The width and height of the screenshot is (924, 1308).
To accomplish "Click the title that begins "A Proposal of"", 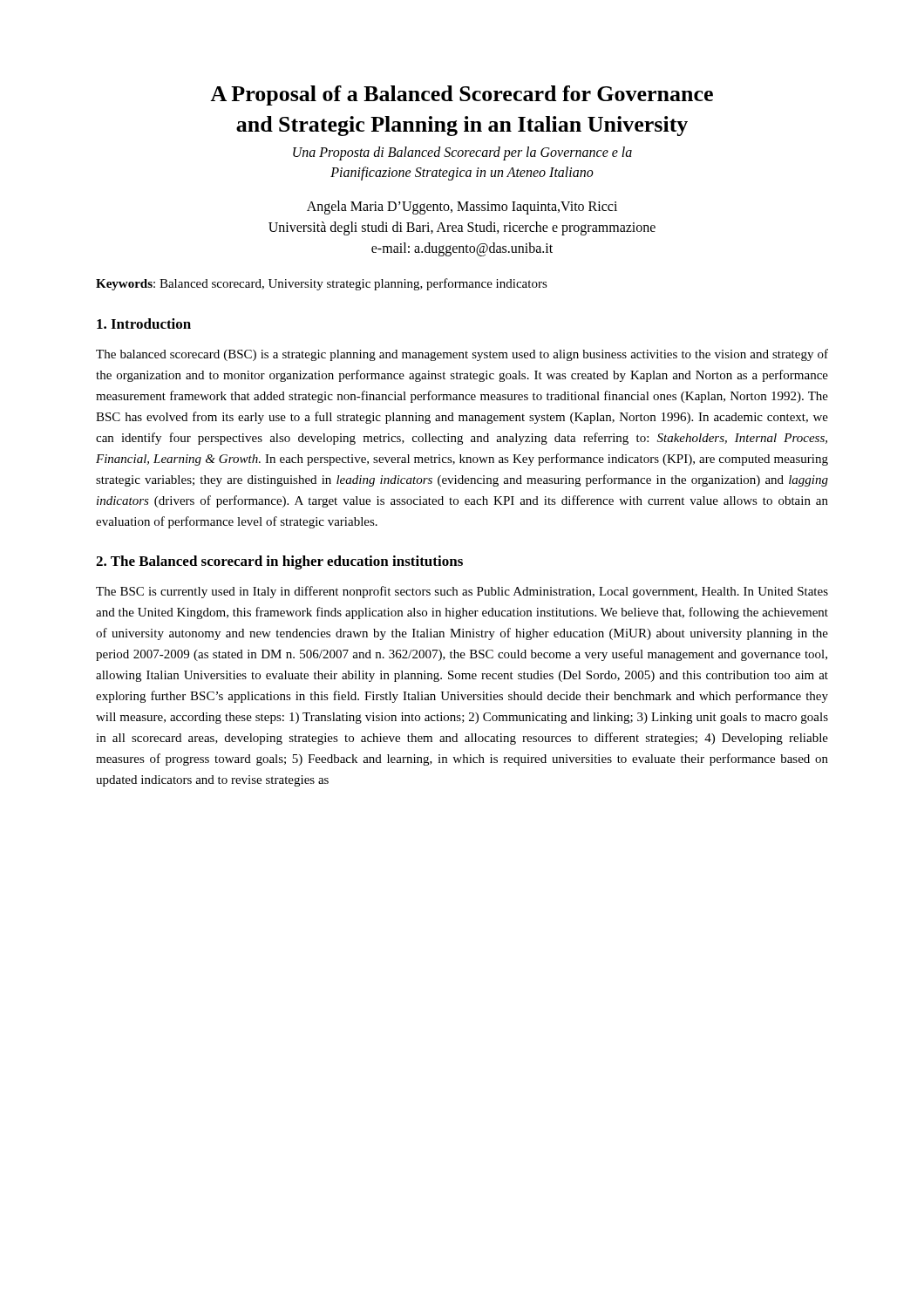I will tap(462, 130).
